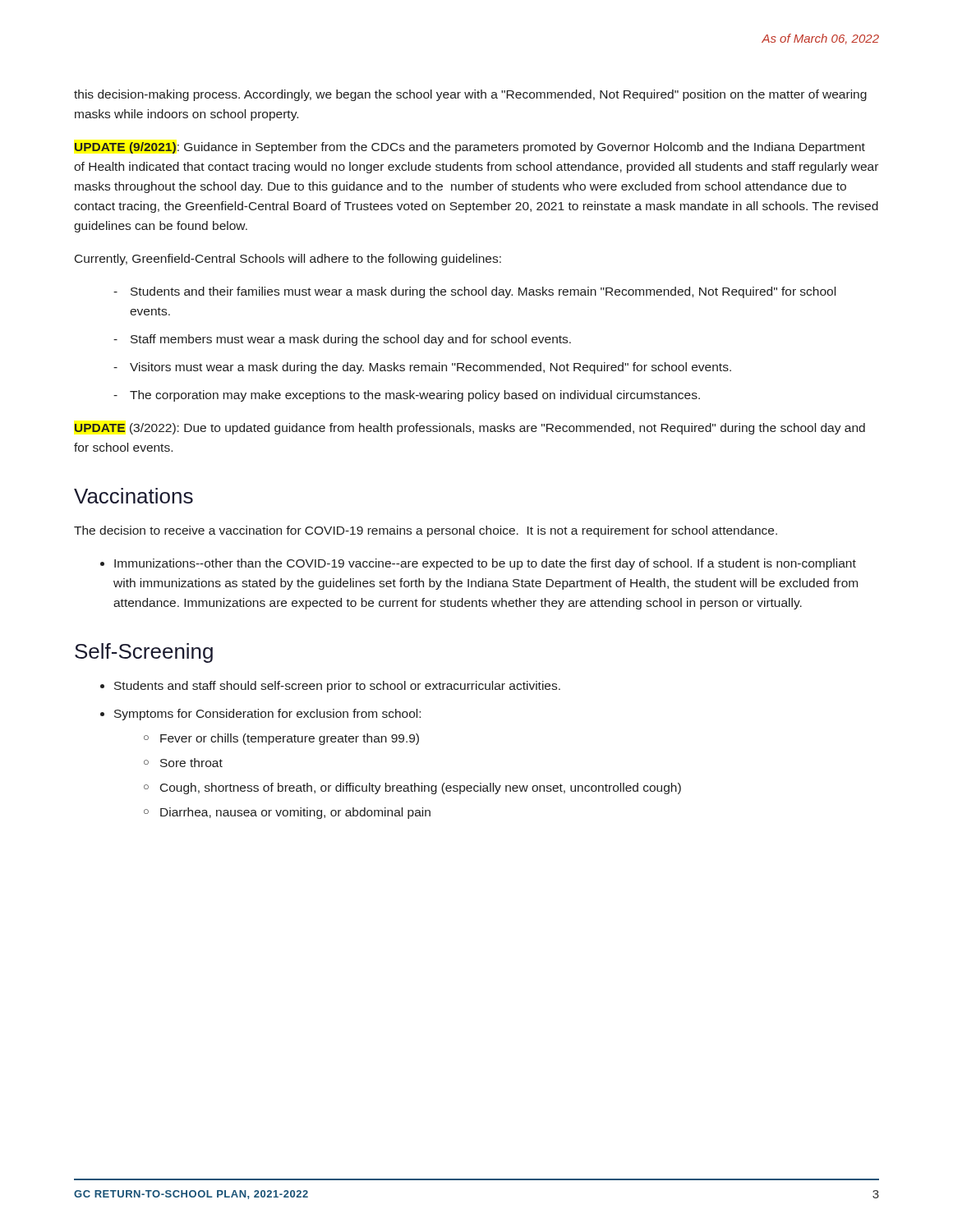Find the list item containing "Students and their families"
Image resolution: width=953 pixels, height=1232 pixels.
click(x=483, y=301)
